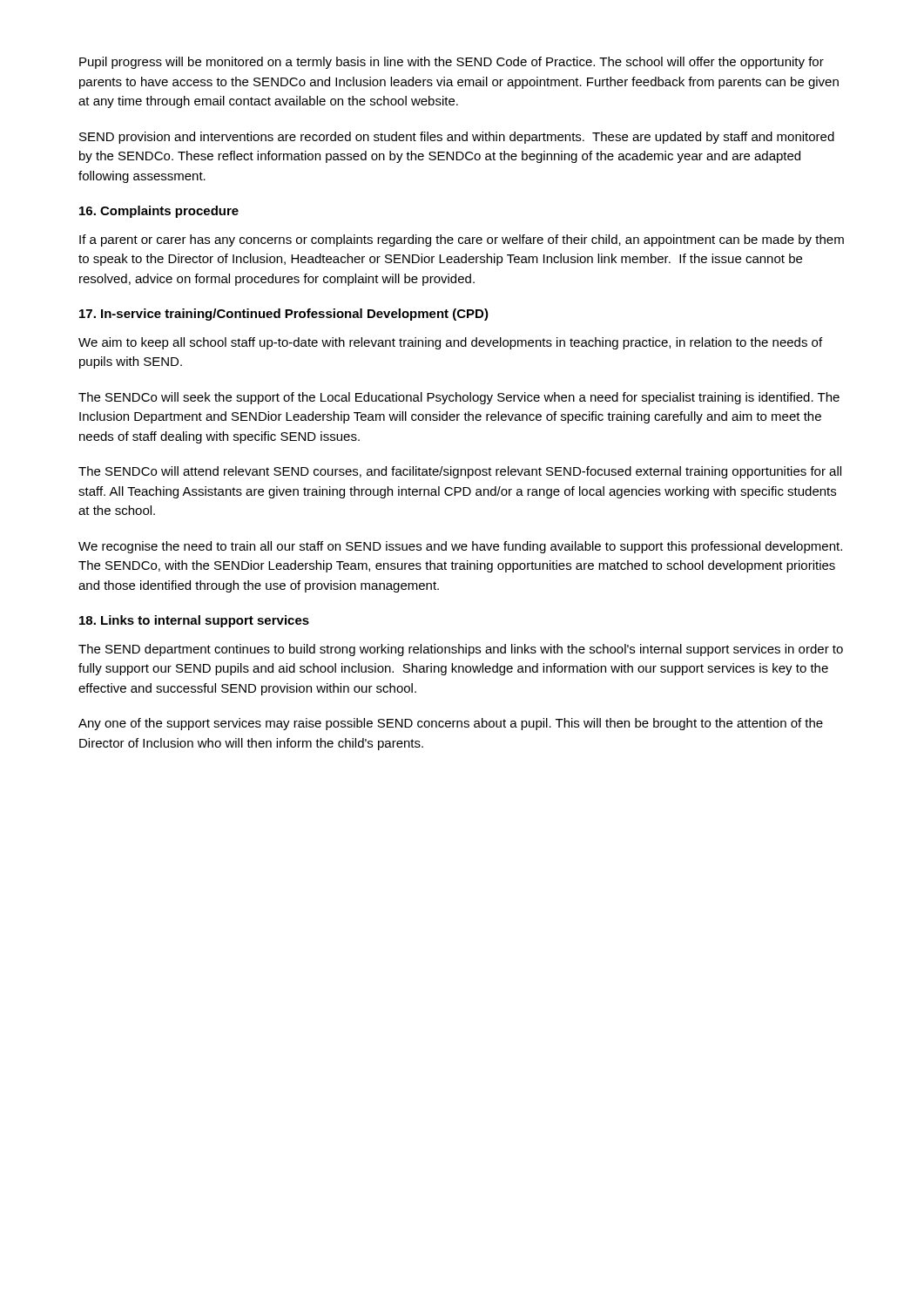Find the text block containing "Pupil progress will be monitored on a termly"
The width and height of the screenshot is (924, 1307).
[x=459, y=81]
